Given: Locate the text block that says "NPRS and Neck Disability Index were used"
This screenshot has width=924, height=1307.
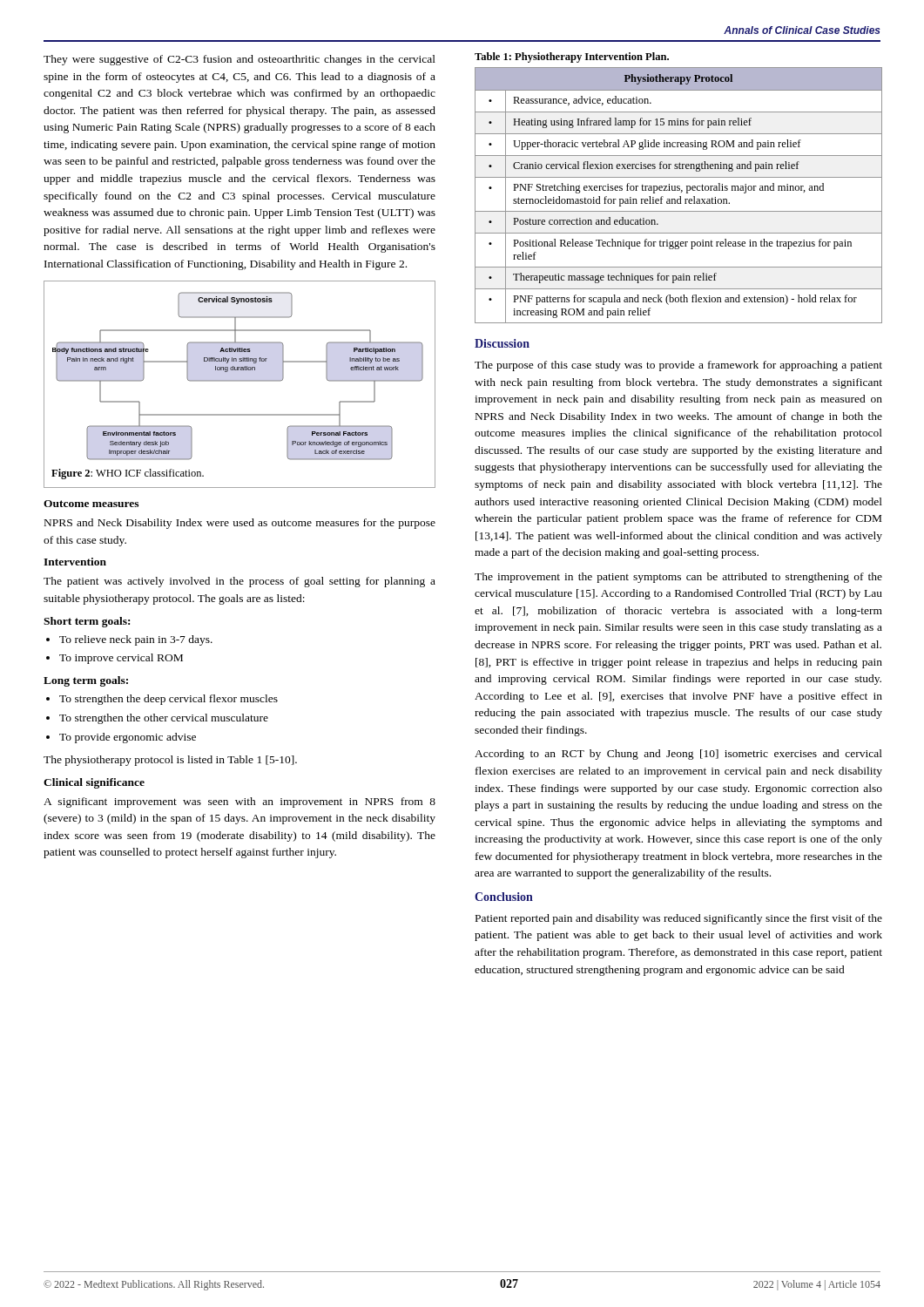Looking at the screenshot, I should tap(240, 531).
